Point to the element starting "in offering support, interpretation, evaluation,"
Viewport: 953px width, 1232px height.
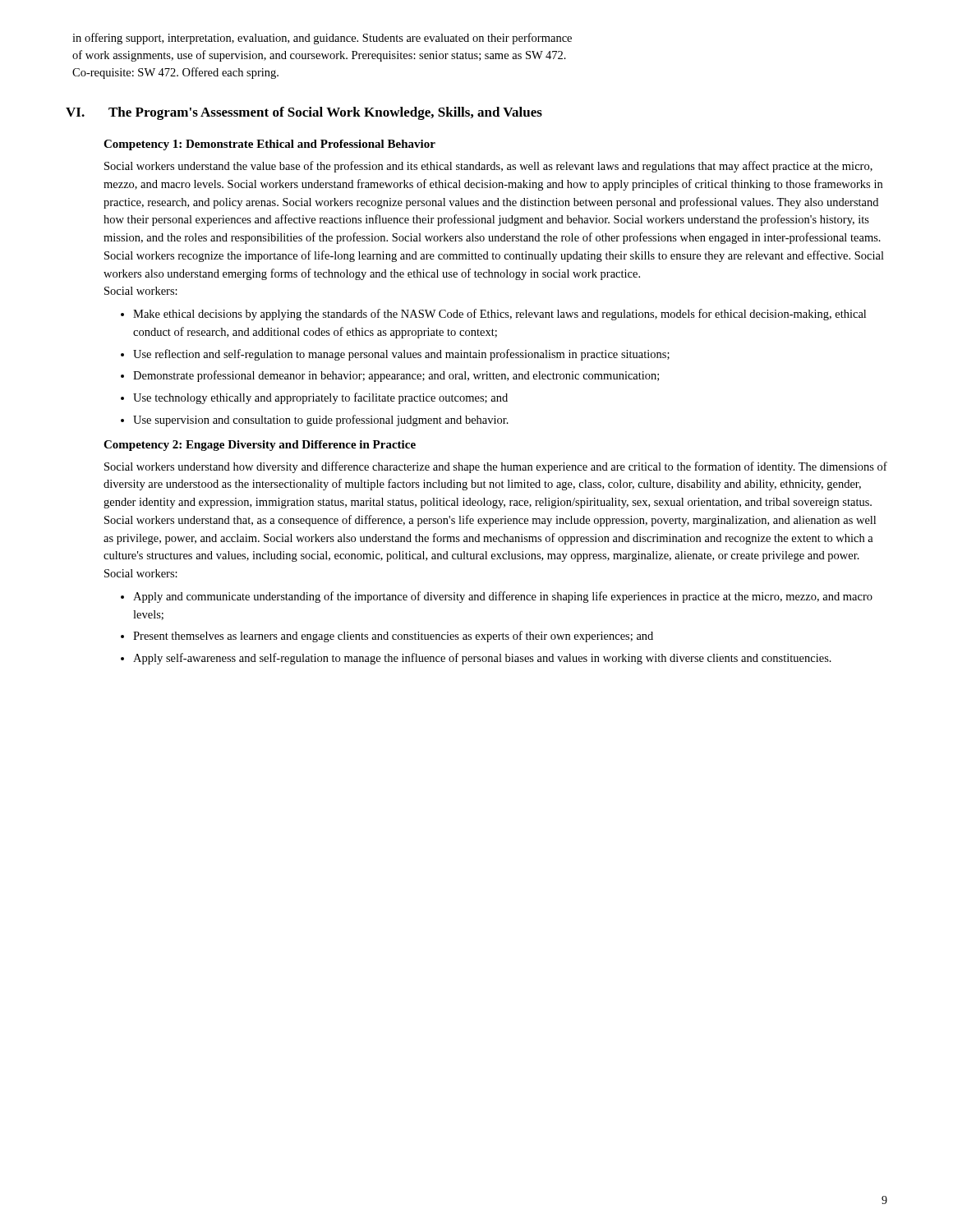322,55
